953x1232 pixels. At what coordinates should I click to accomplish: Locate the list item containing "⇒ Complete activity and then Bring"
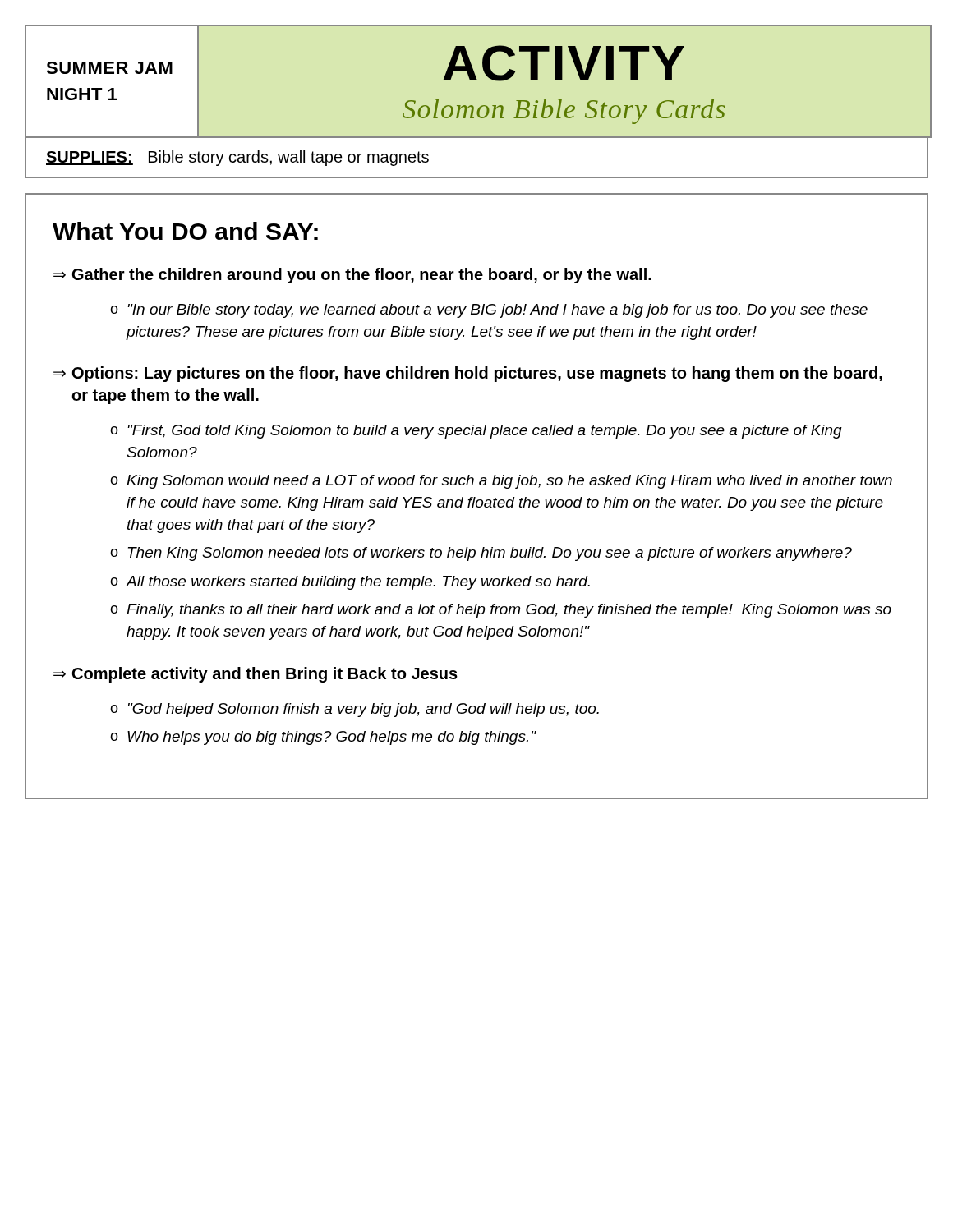coord(255,674)
